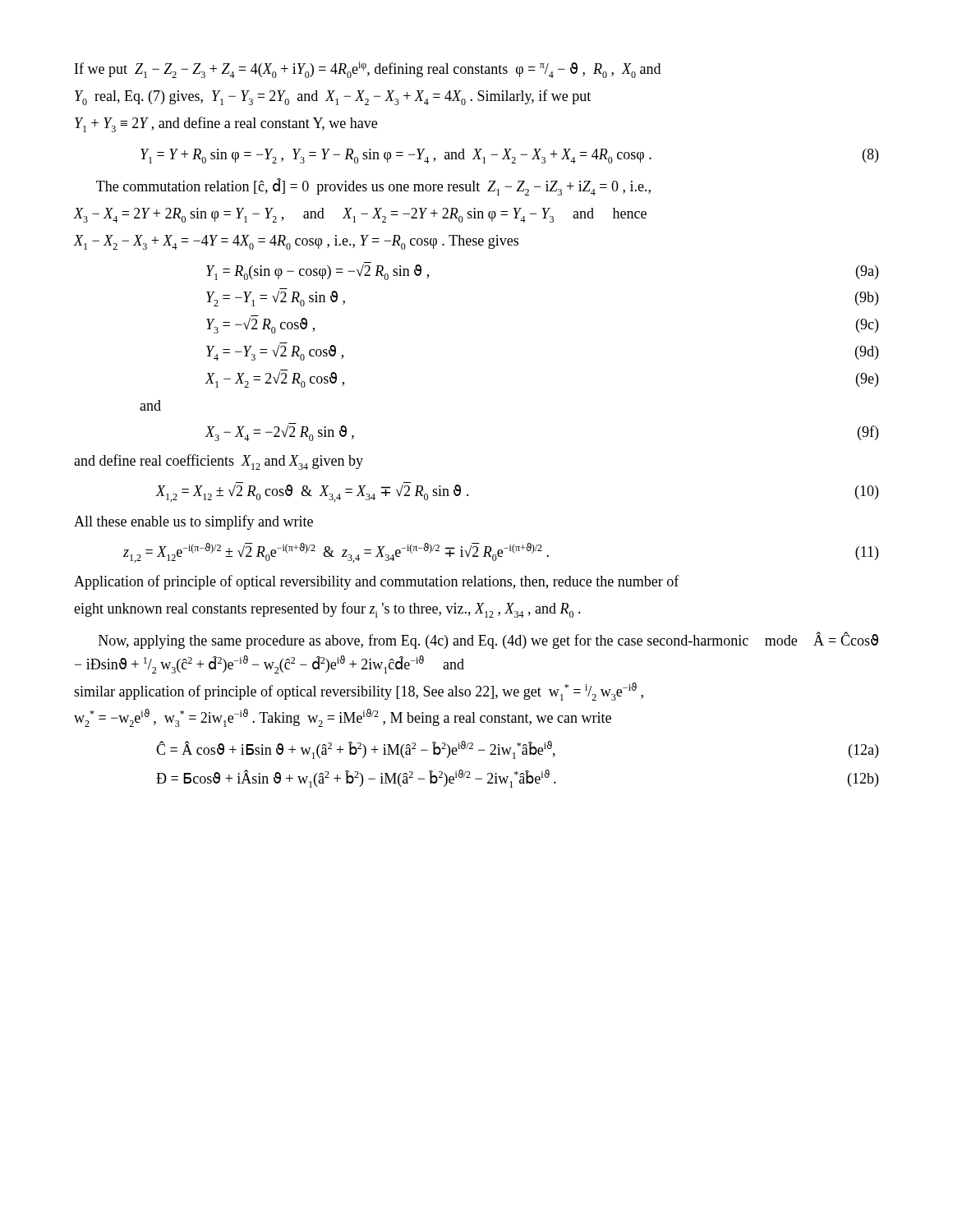Viewport: 953px width, 1232px height.
Task: Find the formula that reads "Ĉ = Â"
Action: coord(518,750)
